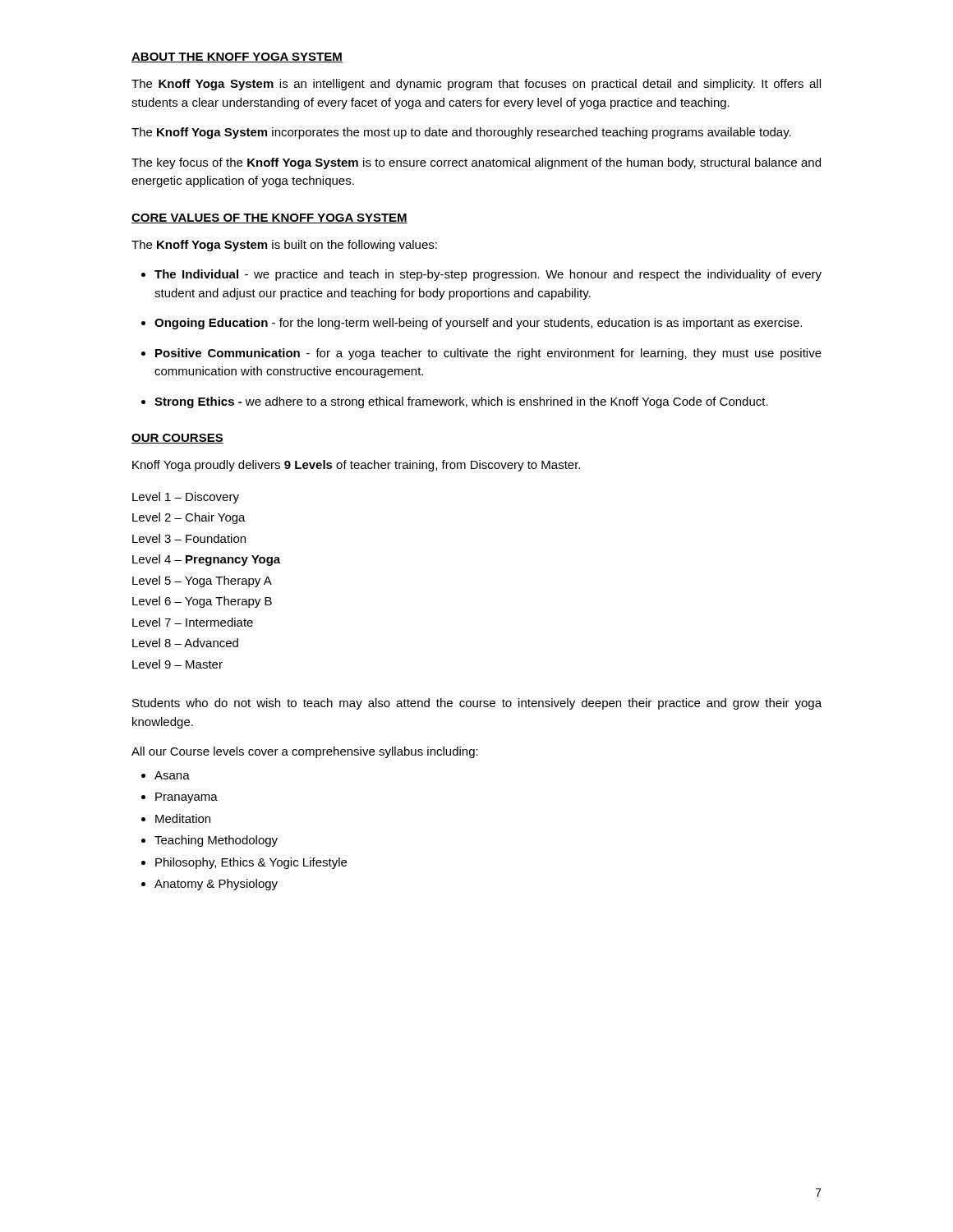The image size is (953, 1232).
Task: Select the region starting "Anatomy & Physiology"
Action: click(216, 883)
